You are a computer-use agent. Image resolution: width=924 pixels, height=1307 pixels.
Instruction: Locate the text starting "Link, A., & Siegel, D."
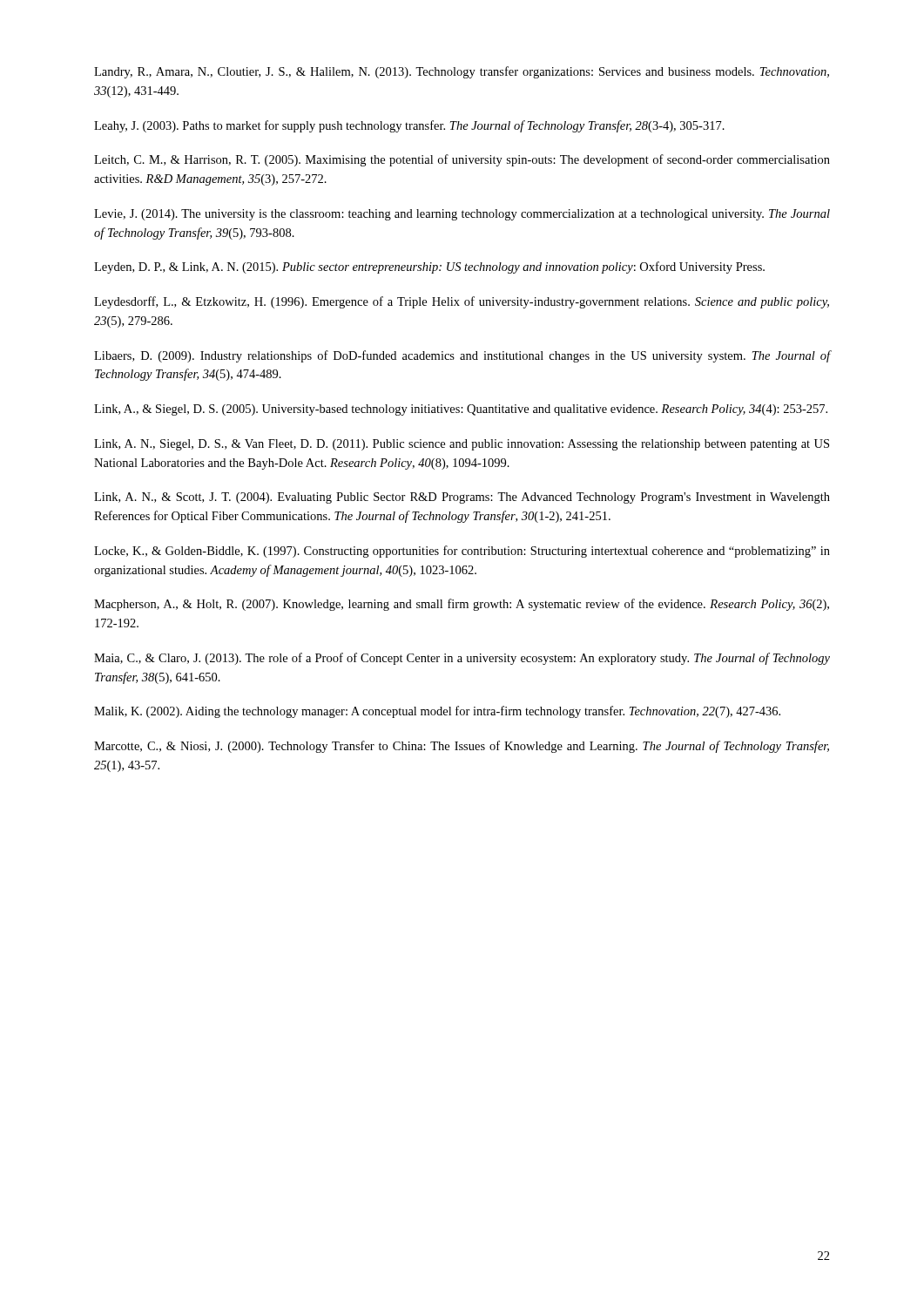click(461, 409)
